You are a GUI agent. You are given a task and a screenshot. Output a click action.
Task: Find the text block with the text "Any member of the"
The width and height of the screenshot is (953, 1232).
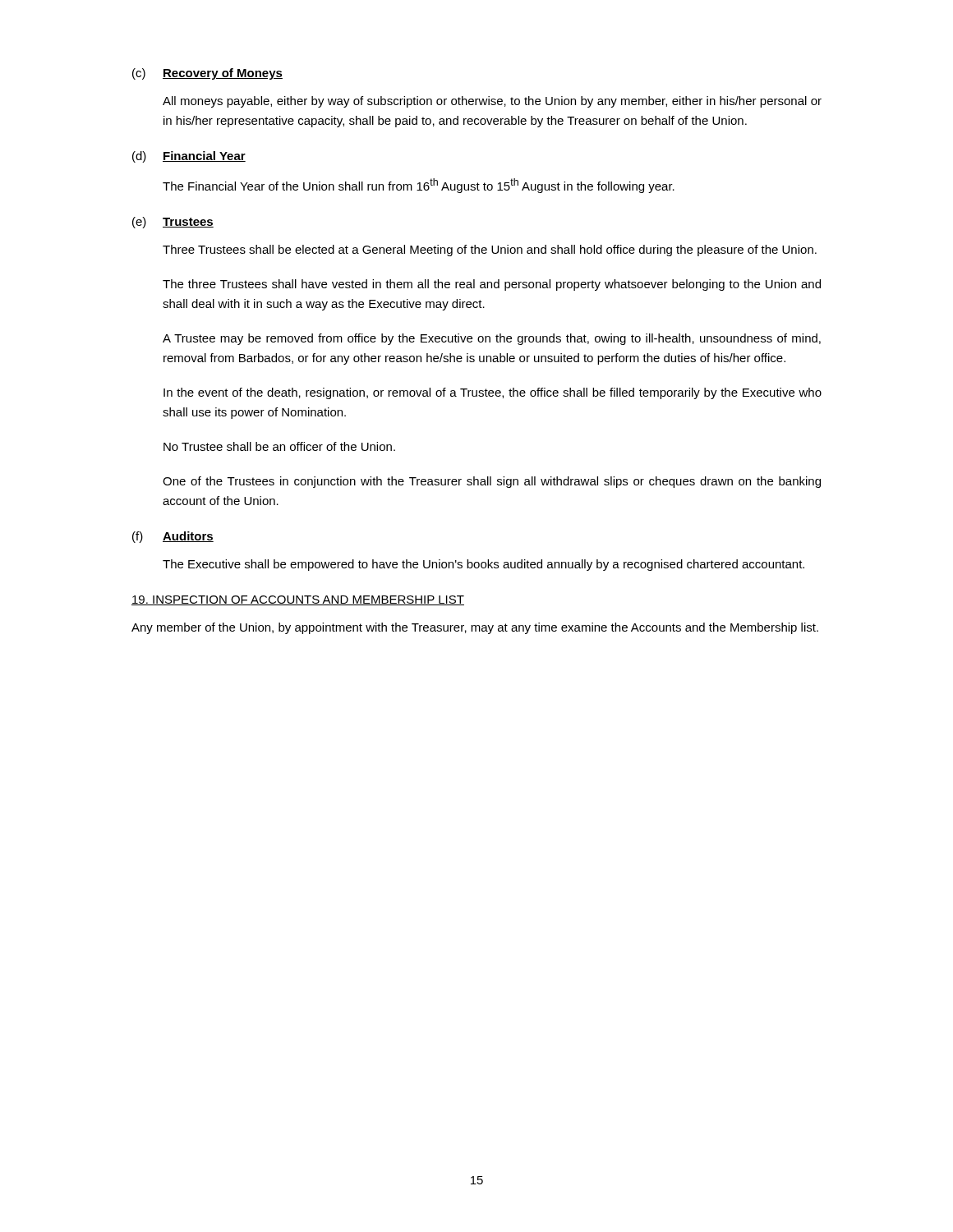[475, 627]
